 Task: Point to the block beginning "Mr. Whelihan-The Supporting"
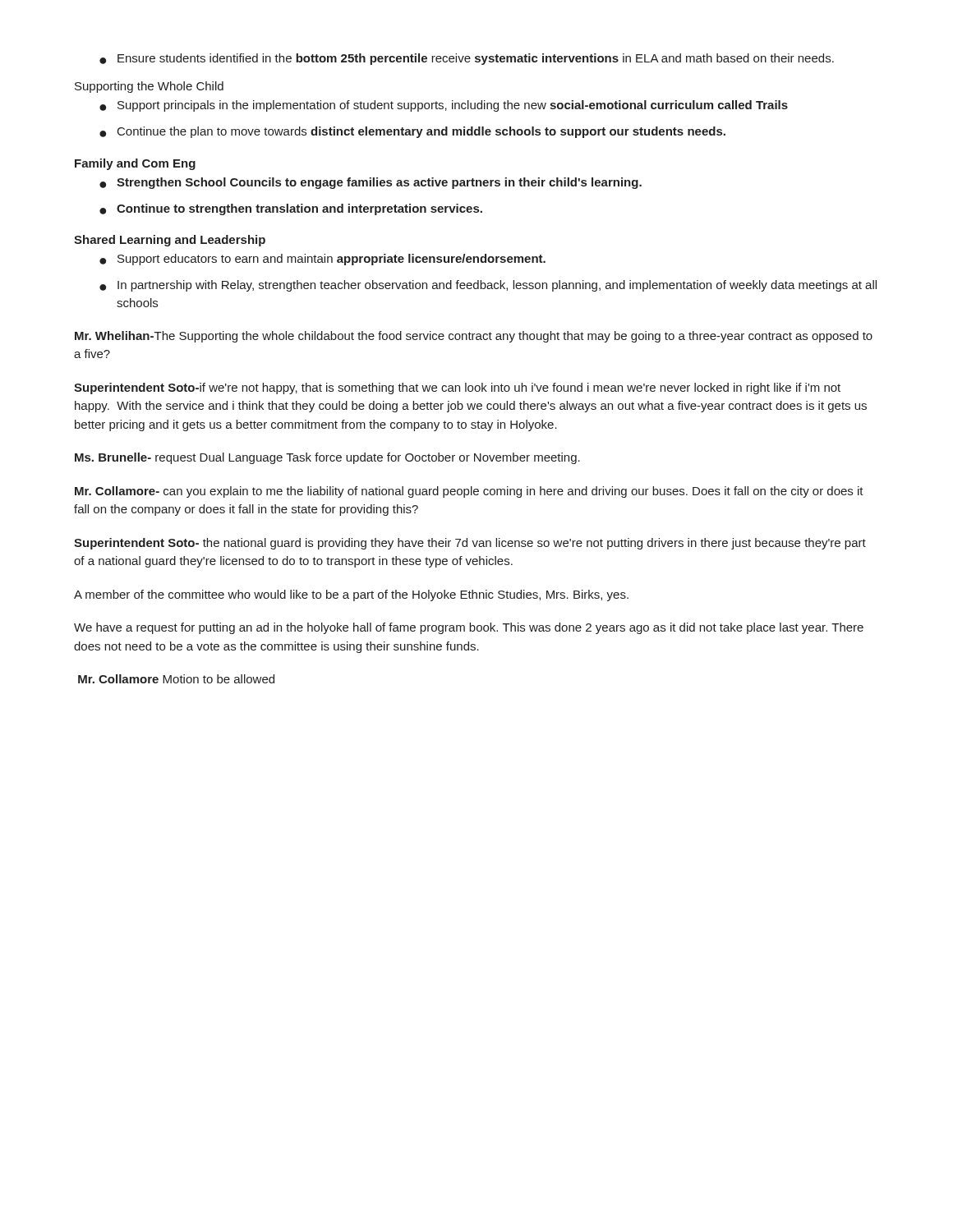pos(473,344)
